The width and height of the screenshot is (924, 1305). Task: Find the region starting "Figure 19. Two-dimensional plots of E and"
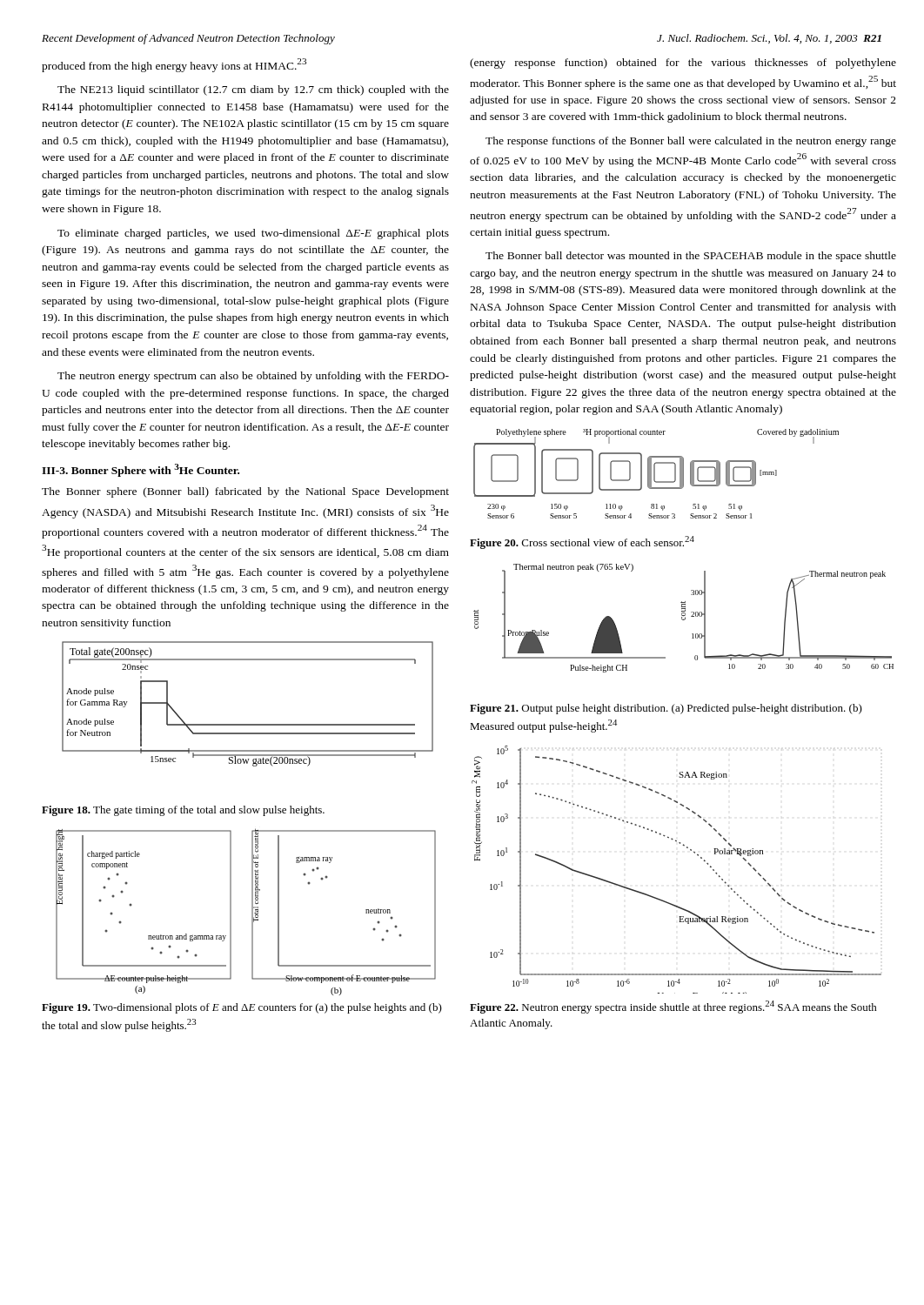[x=242, y=1017]
